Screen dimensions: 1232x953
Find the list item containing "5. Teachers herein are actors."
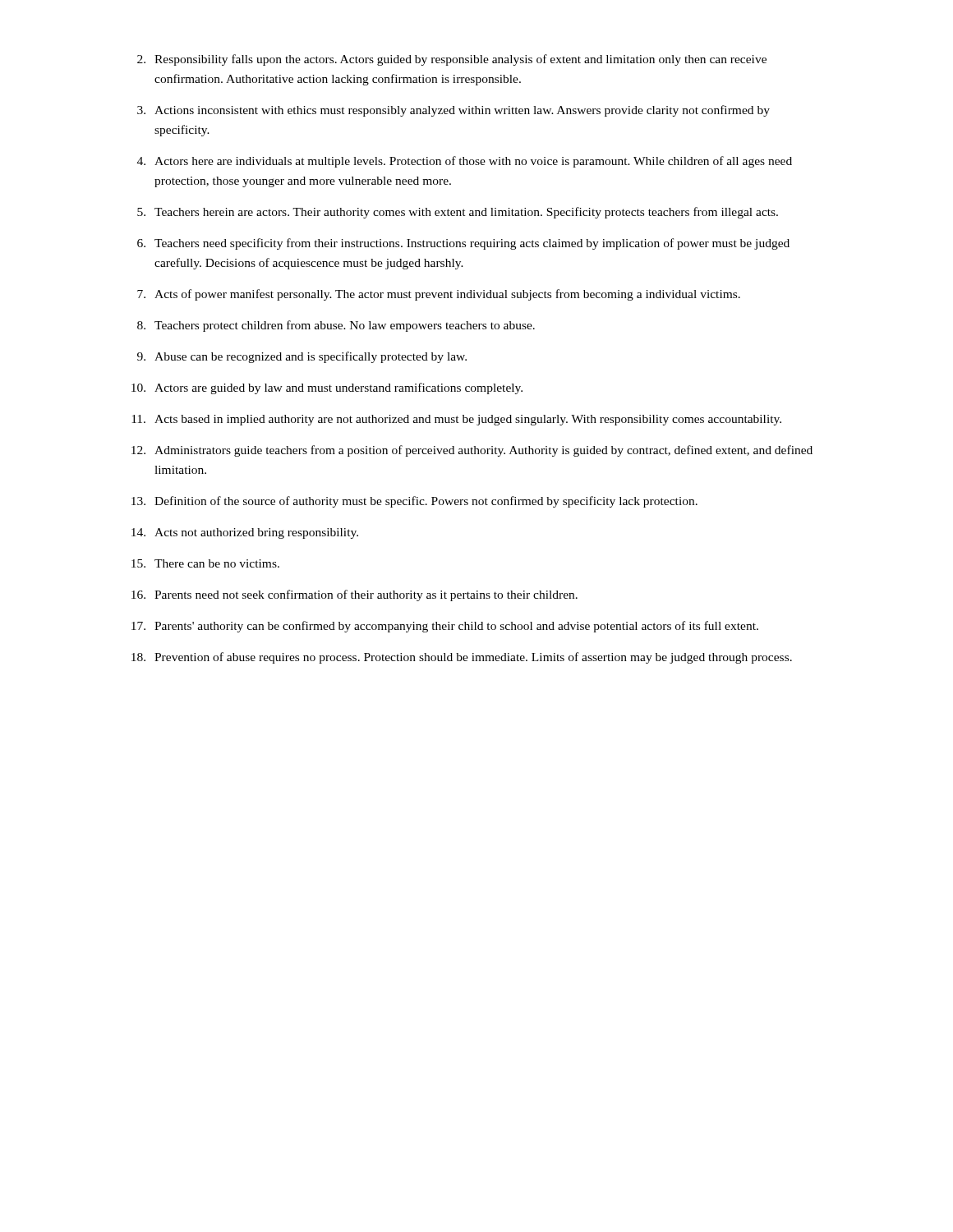tap(460, 212)
